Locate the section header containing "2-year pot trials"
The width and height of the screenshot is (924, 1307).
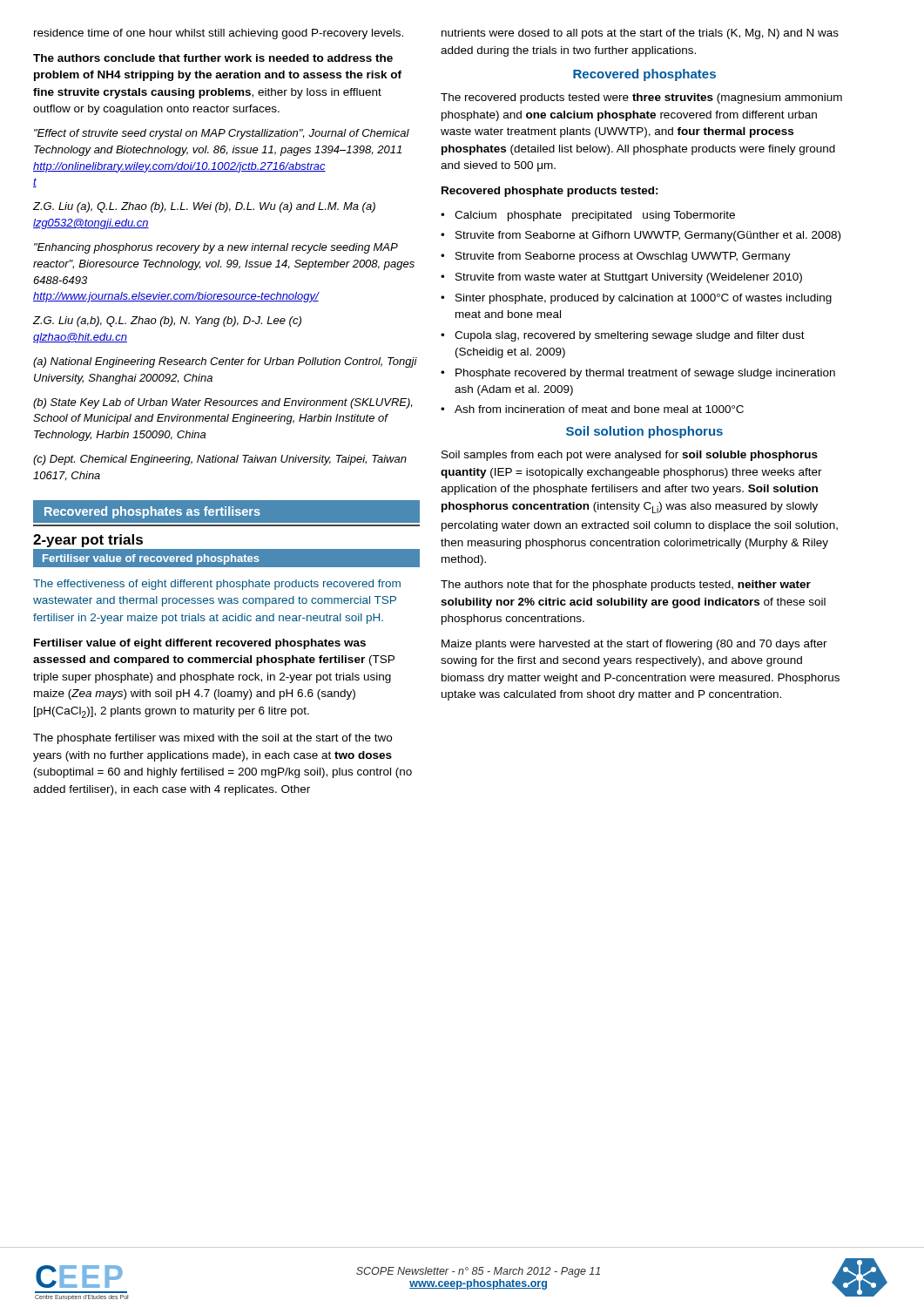(226, 540)
